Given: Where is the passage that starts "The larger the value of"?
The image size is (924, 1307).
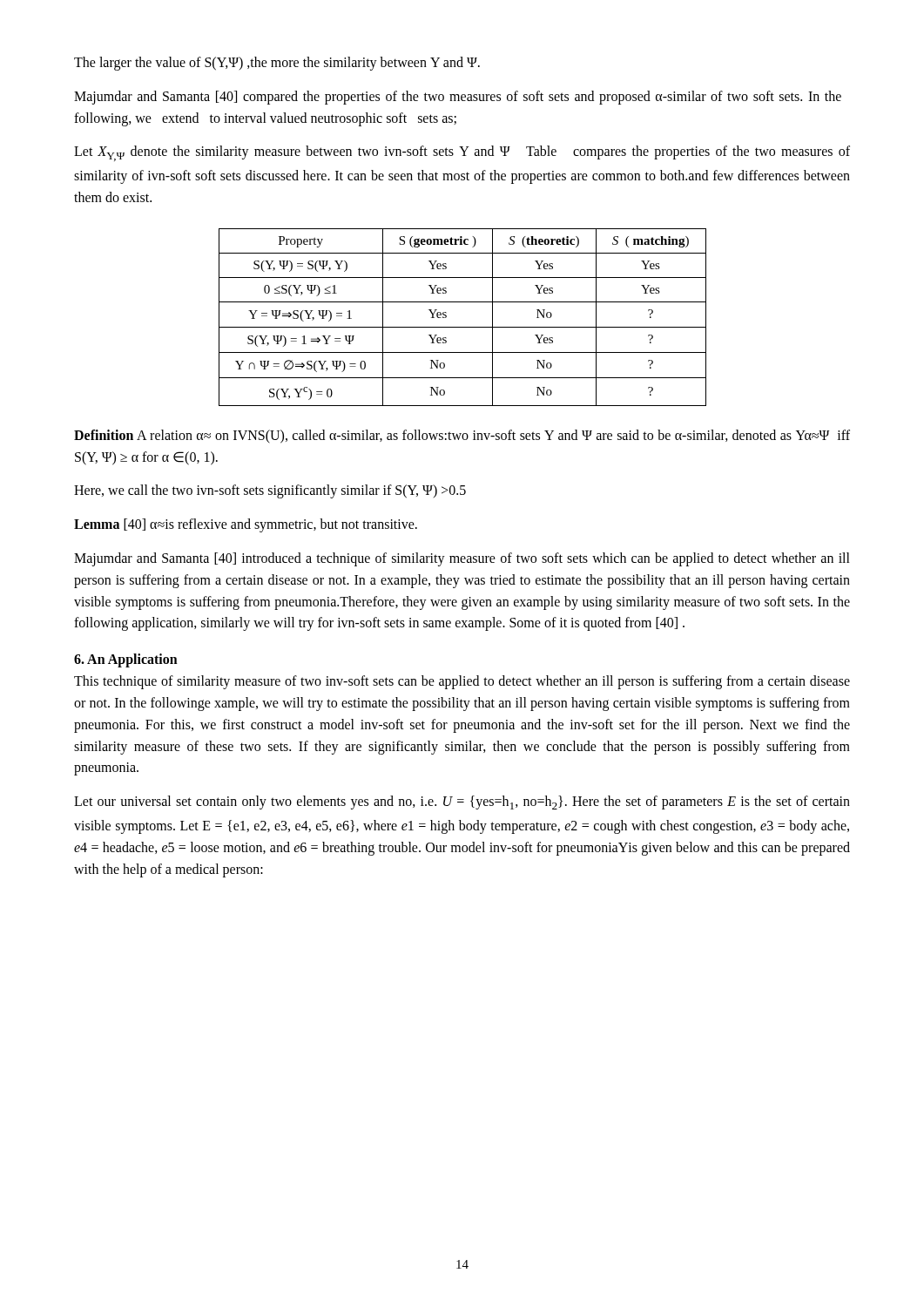Looking at the screenshot, I should pos(277,62).
